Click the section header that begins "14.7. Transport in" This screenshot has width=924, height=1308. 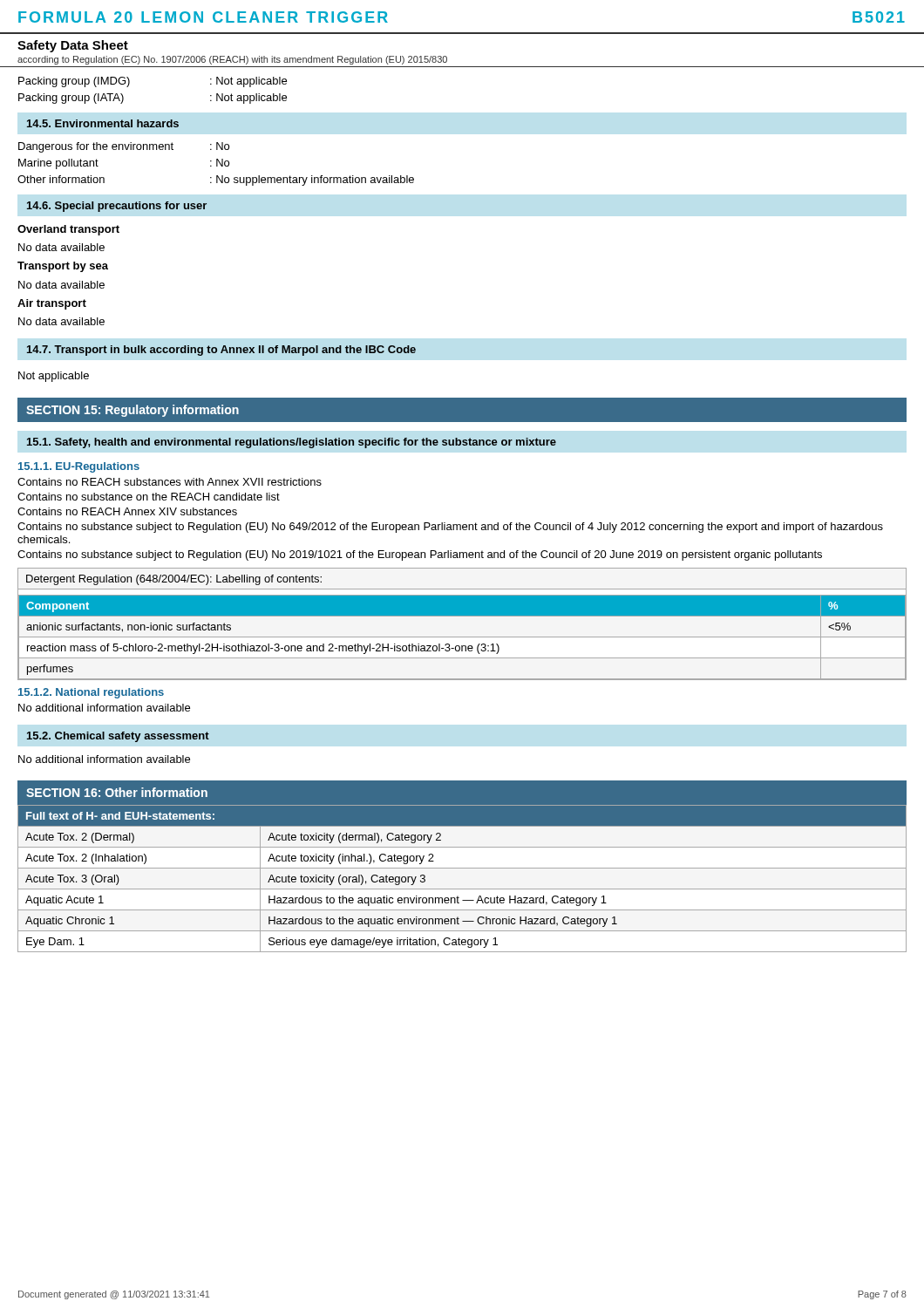221,349
